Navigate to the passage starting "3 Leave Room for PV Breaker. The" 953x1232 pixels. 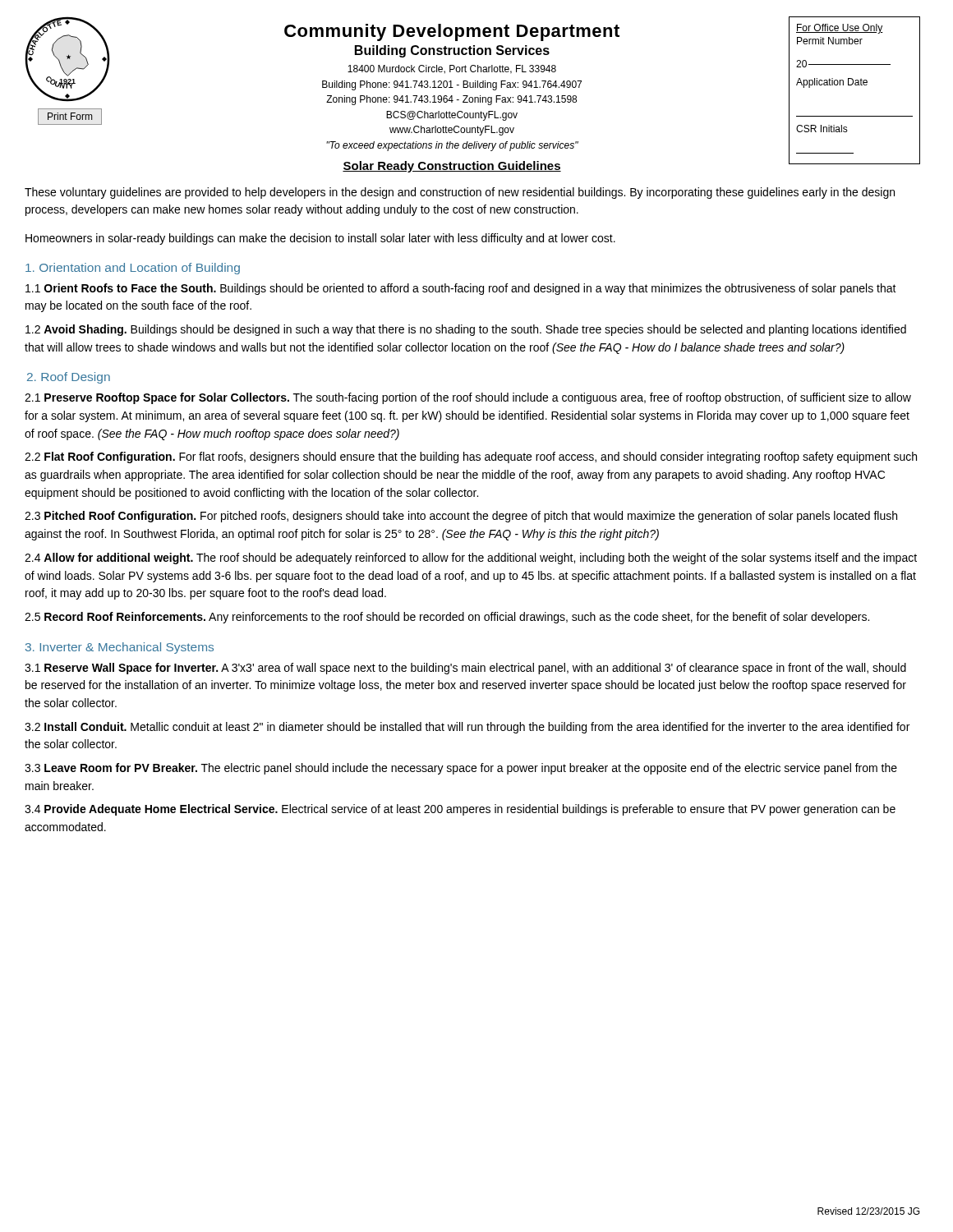(x=461, y=777)
